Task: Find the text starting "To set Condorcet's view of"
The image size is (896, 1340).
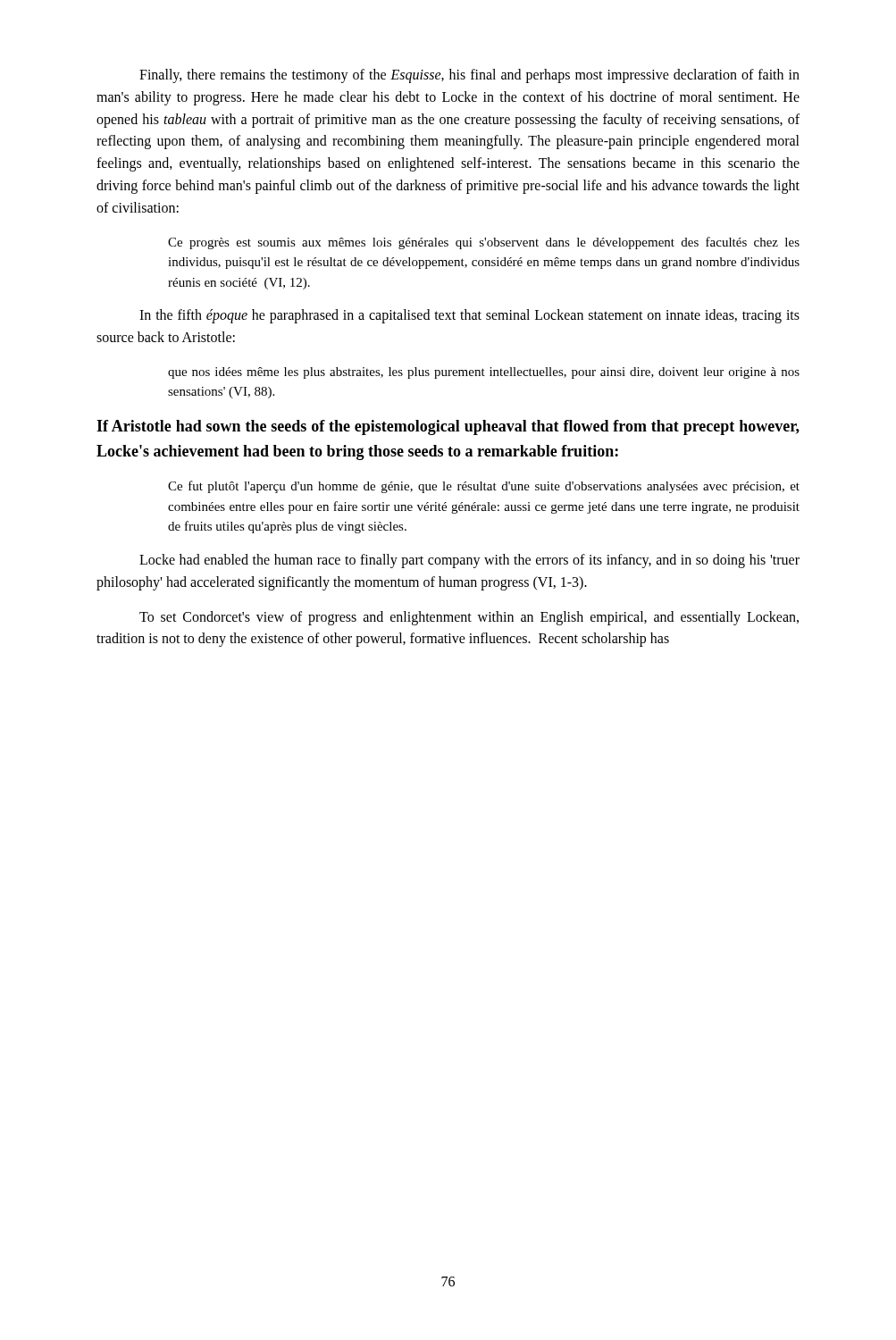Action: (448, 628)
